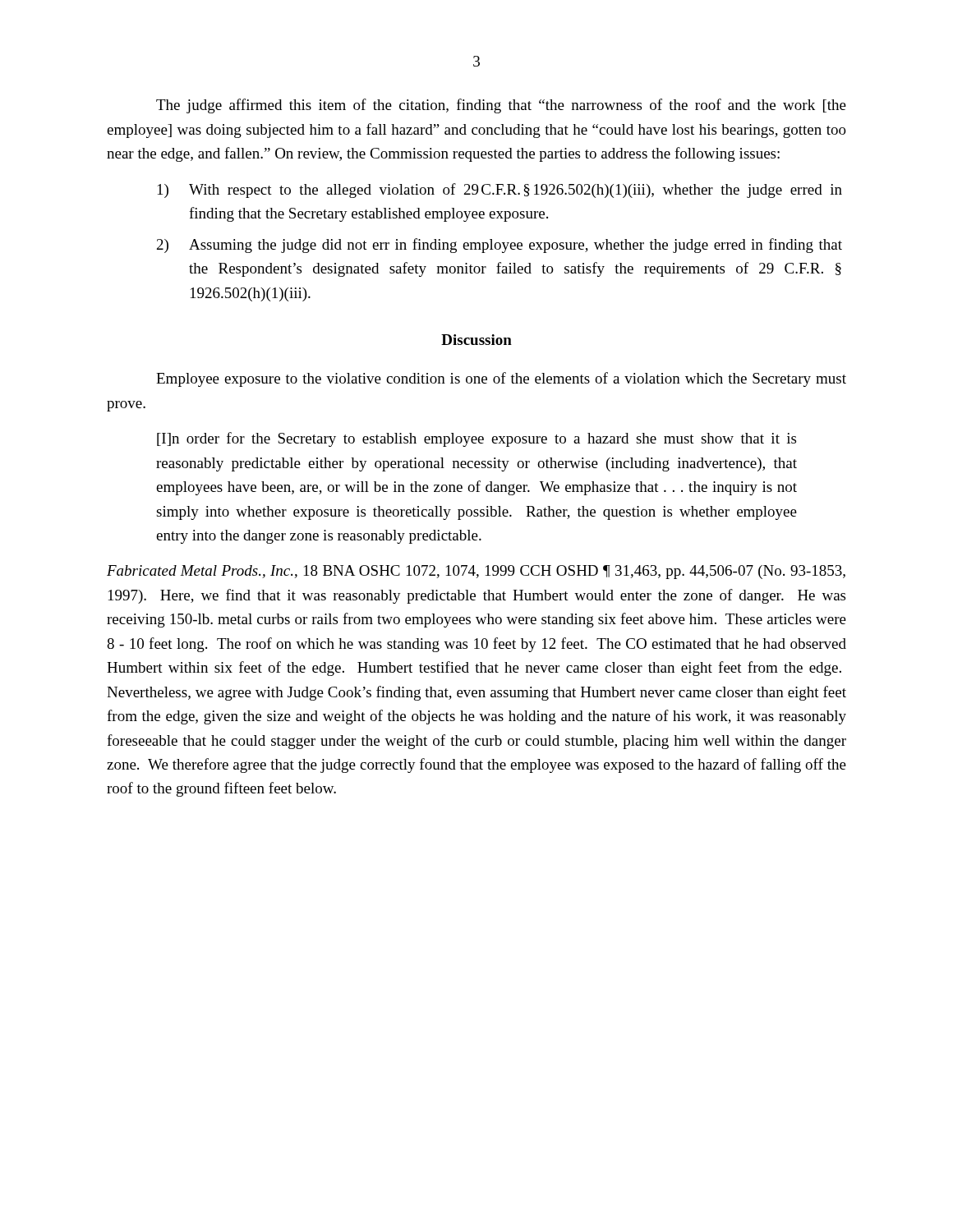Navigate to the passage starting "The judge affirmed"

[476, 129]
